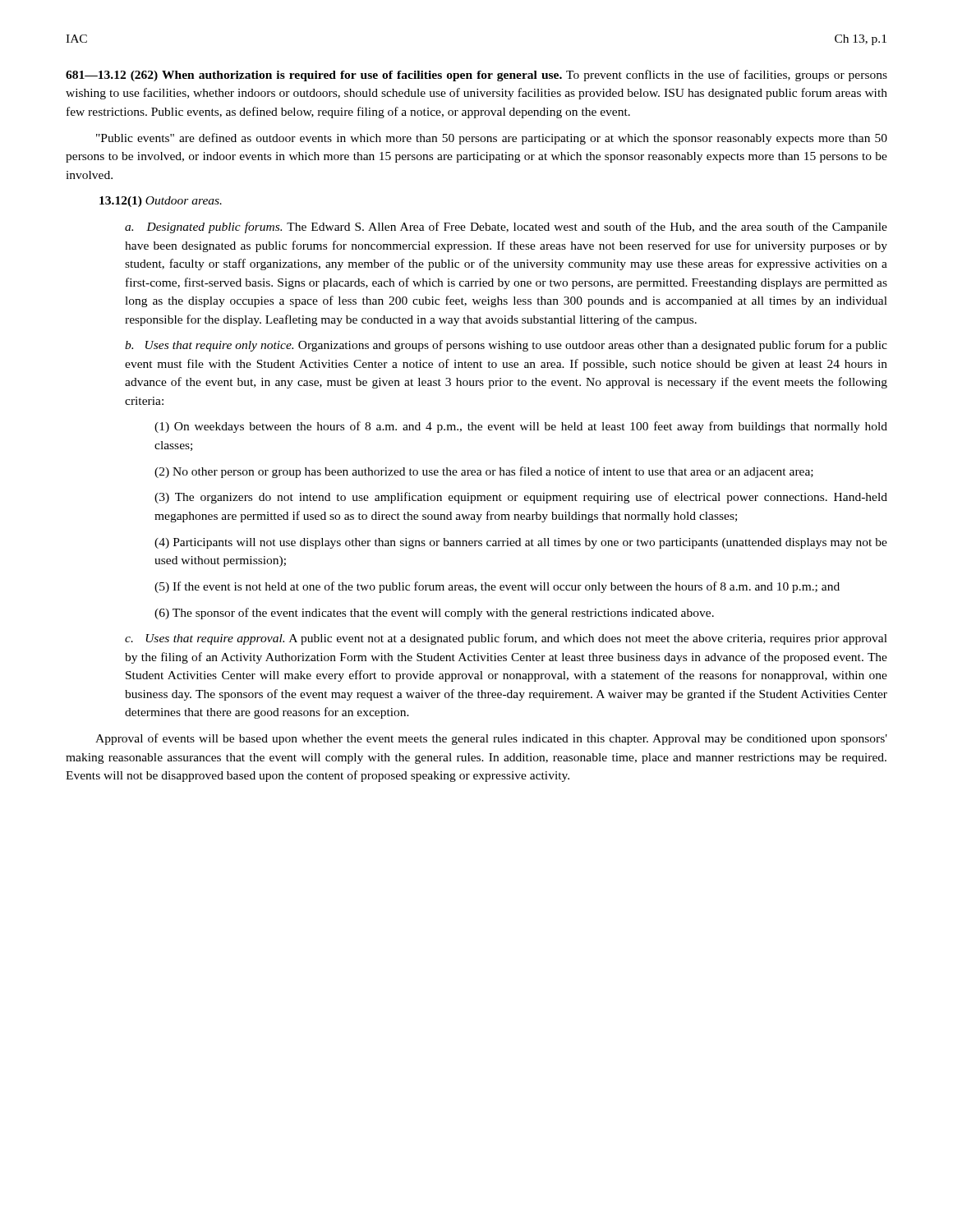This screenshot has width=953, height=1232.
Task: Navigate to the passage starting "(5) If the event"
Action: (x=521, y=587)
